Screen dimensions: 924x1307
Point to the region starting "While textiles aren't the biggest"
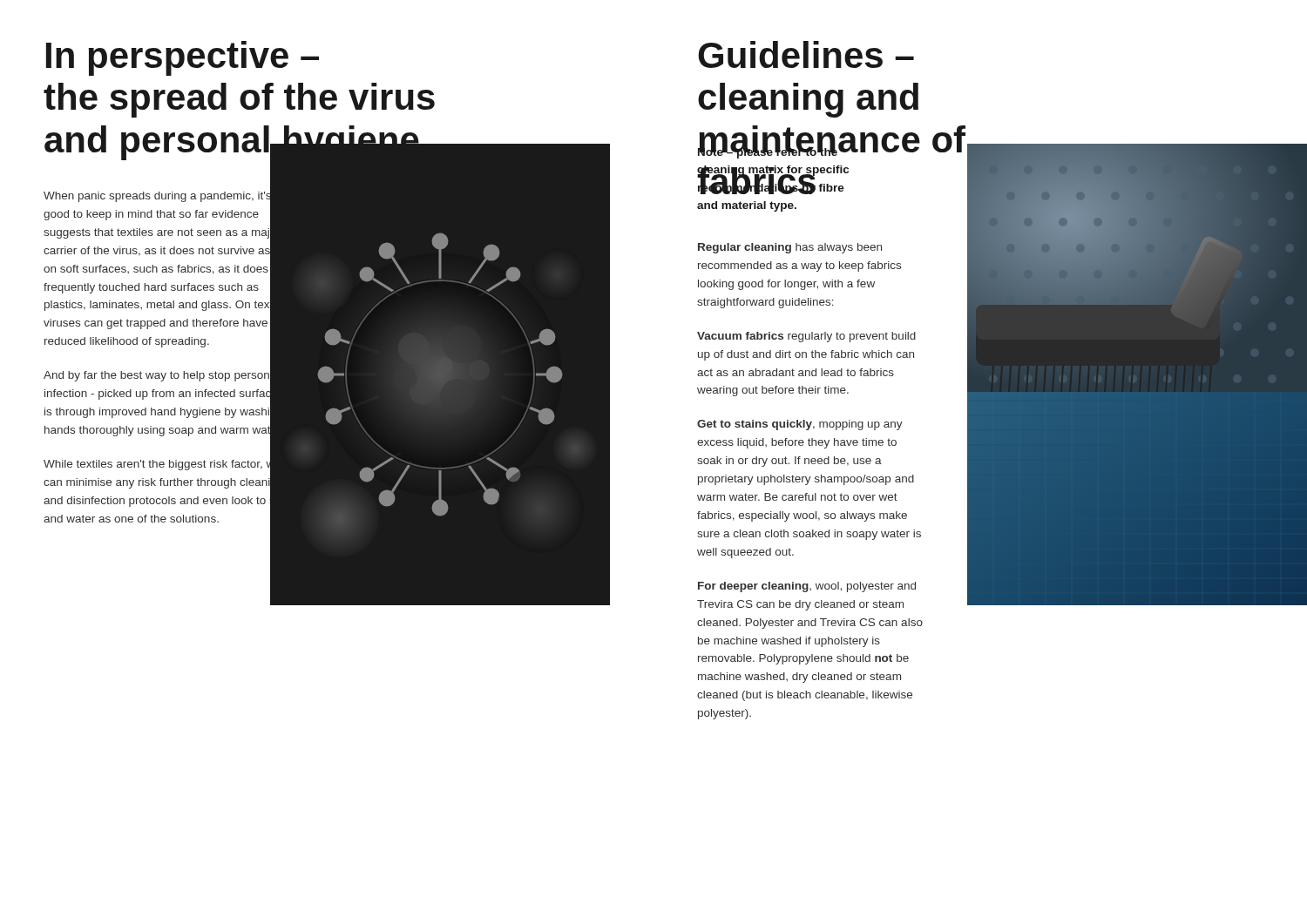coord(169,491)
